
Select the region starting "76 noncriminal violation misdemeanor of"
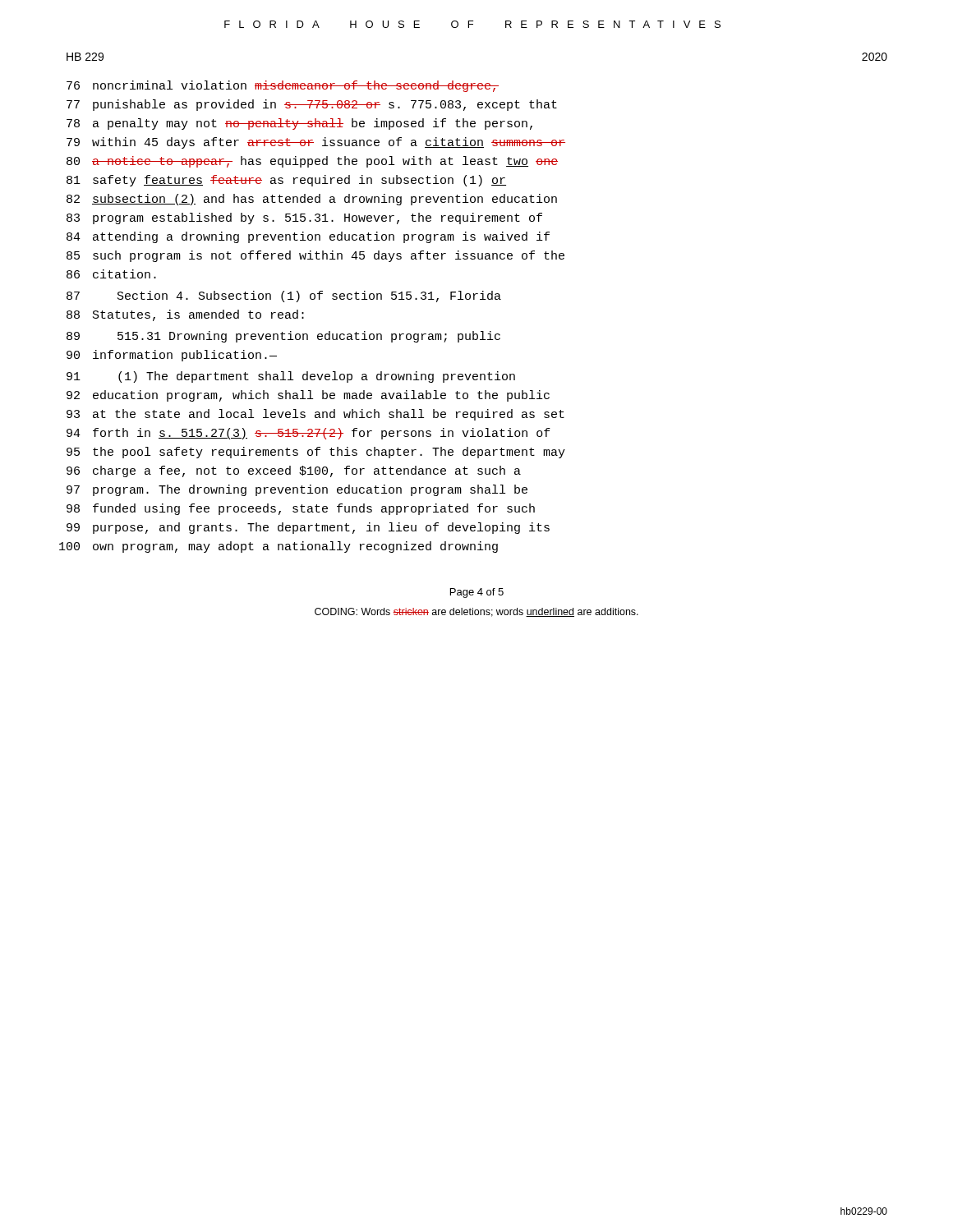tap(283, 86)
